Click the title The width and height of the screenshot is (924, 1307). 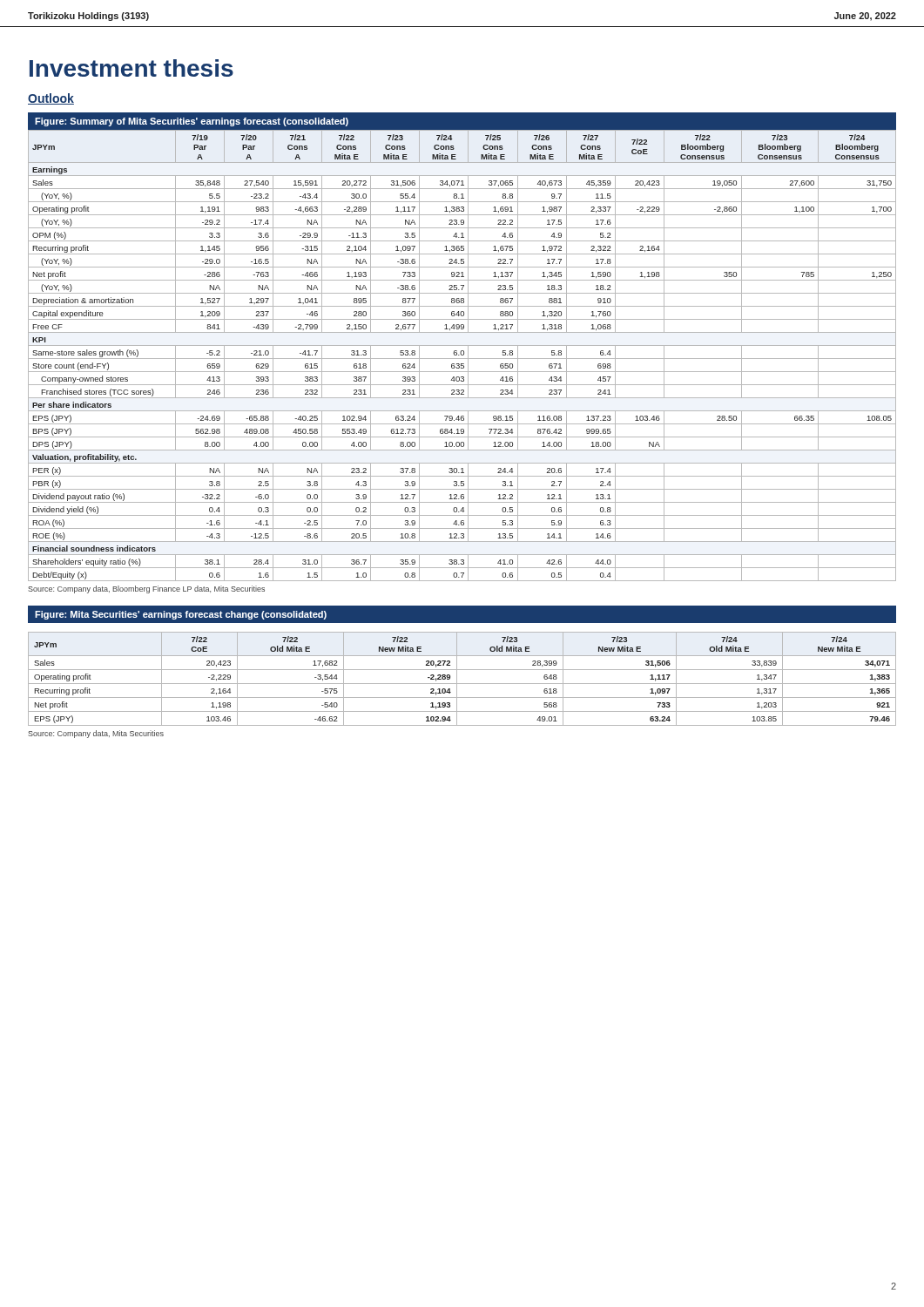pos(462,69)
